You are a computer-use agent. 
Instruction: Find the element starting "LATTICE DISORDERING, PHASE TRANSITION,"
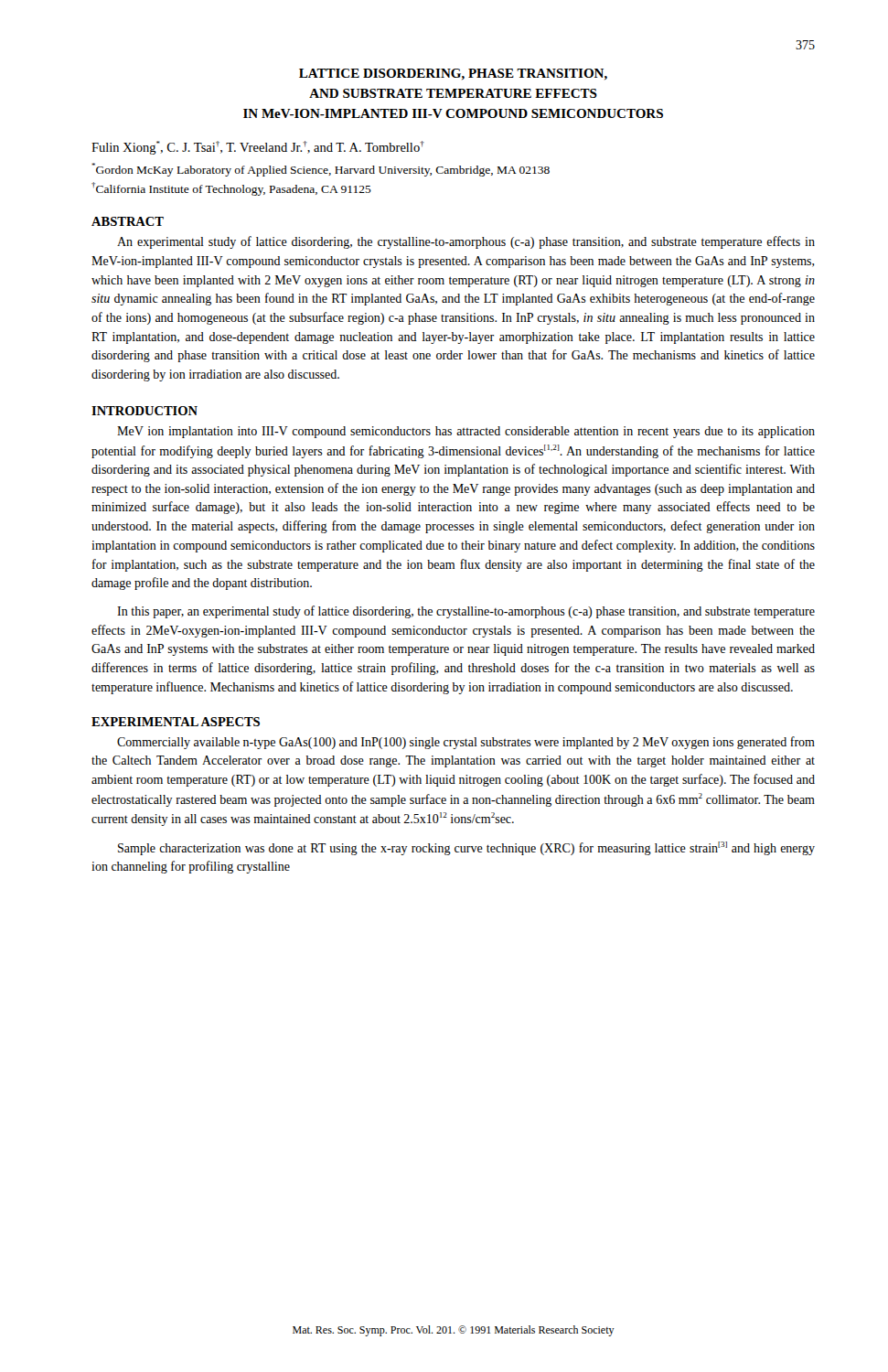(453, 94)
